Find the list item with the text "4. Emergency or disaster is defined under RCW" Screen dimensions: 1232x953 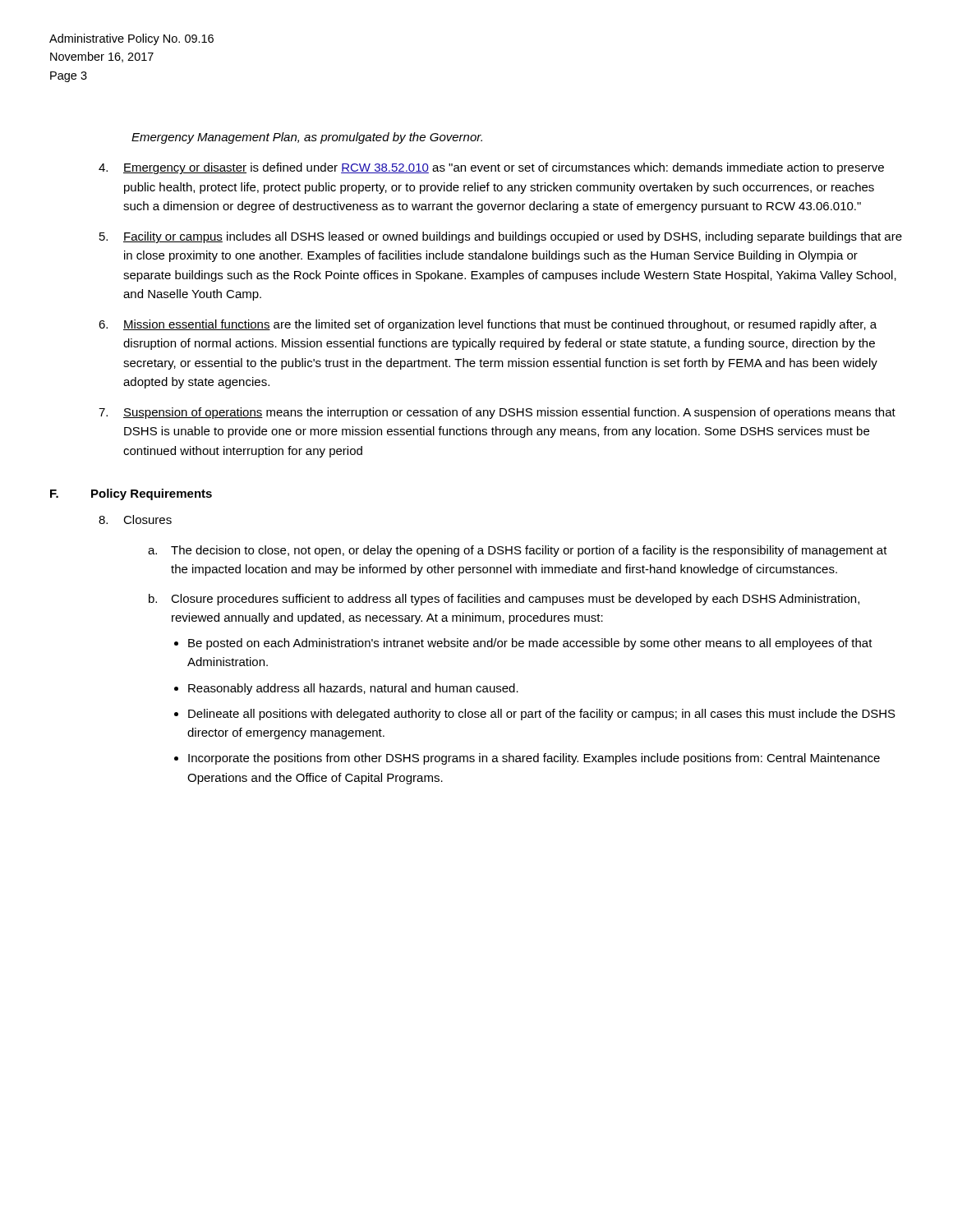click(501, 187)
